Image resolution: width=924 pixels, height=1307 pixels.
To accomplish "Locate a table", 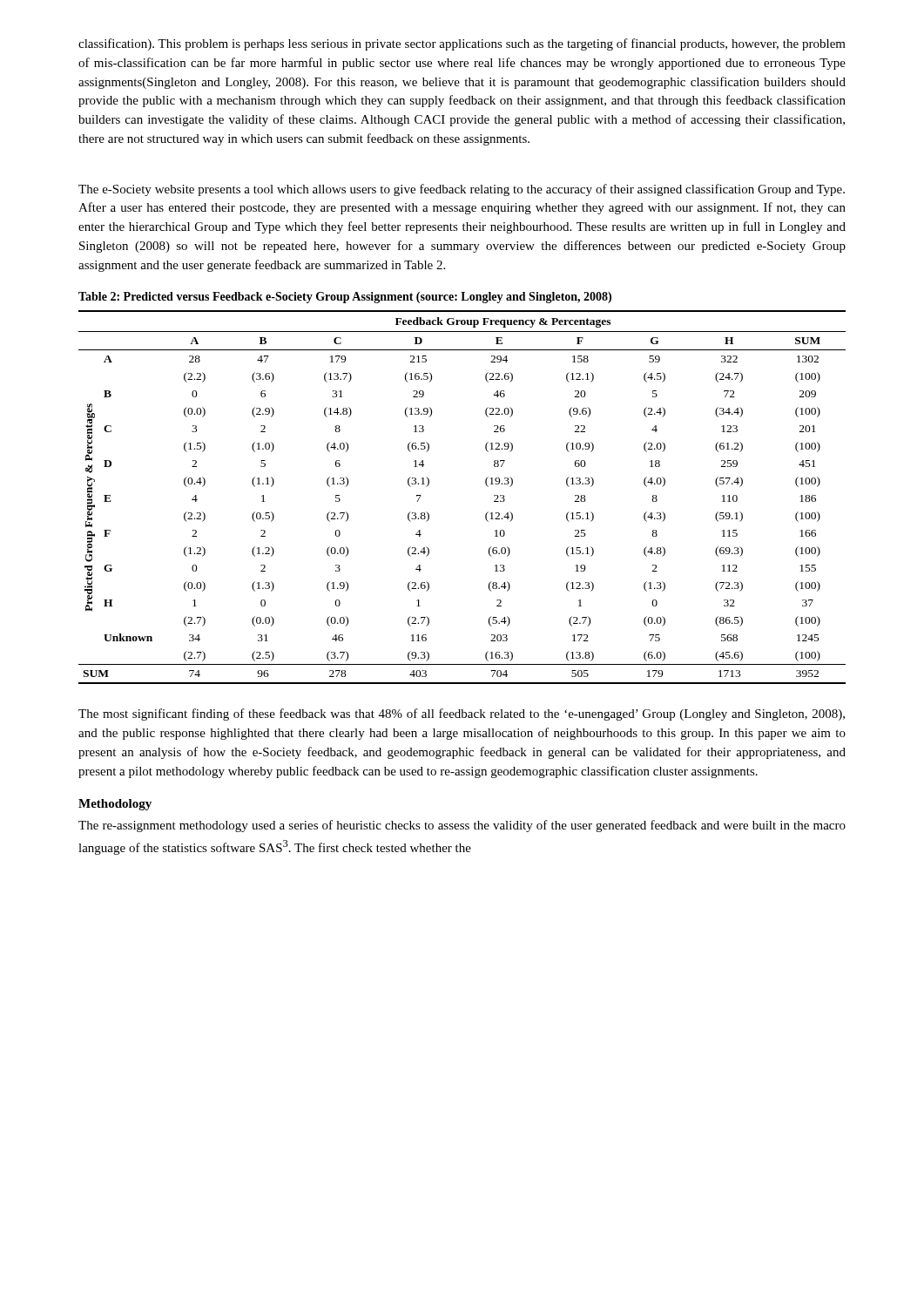I will tap(462, 497).
